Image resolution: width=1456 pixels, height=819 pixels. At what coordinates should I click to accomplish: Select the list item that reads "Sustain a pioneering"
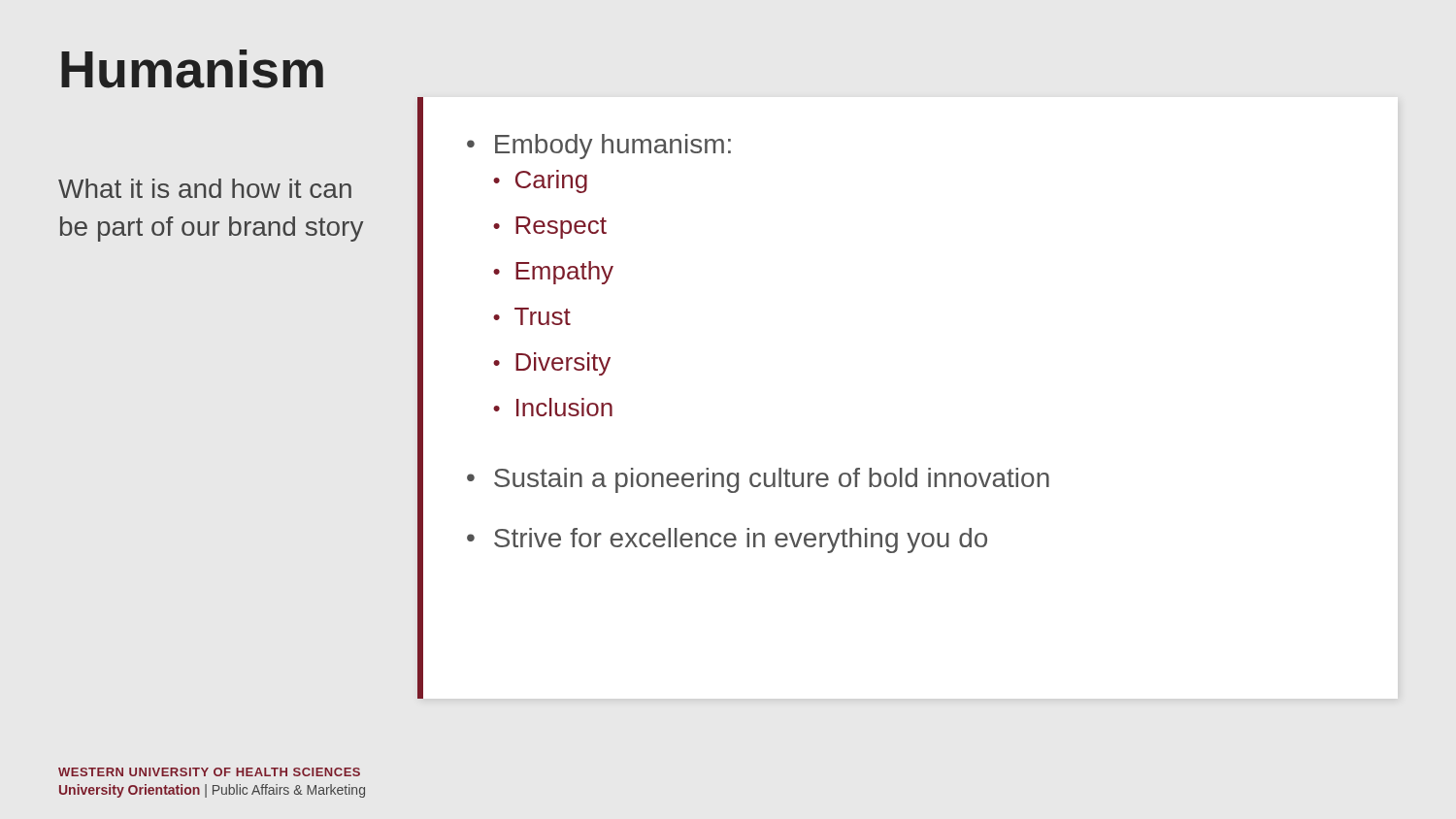[x=772, y=478]
